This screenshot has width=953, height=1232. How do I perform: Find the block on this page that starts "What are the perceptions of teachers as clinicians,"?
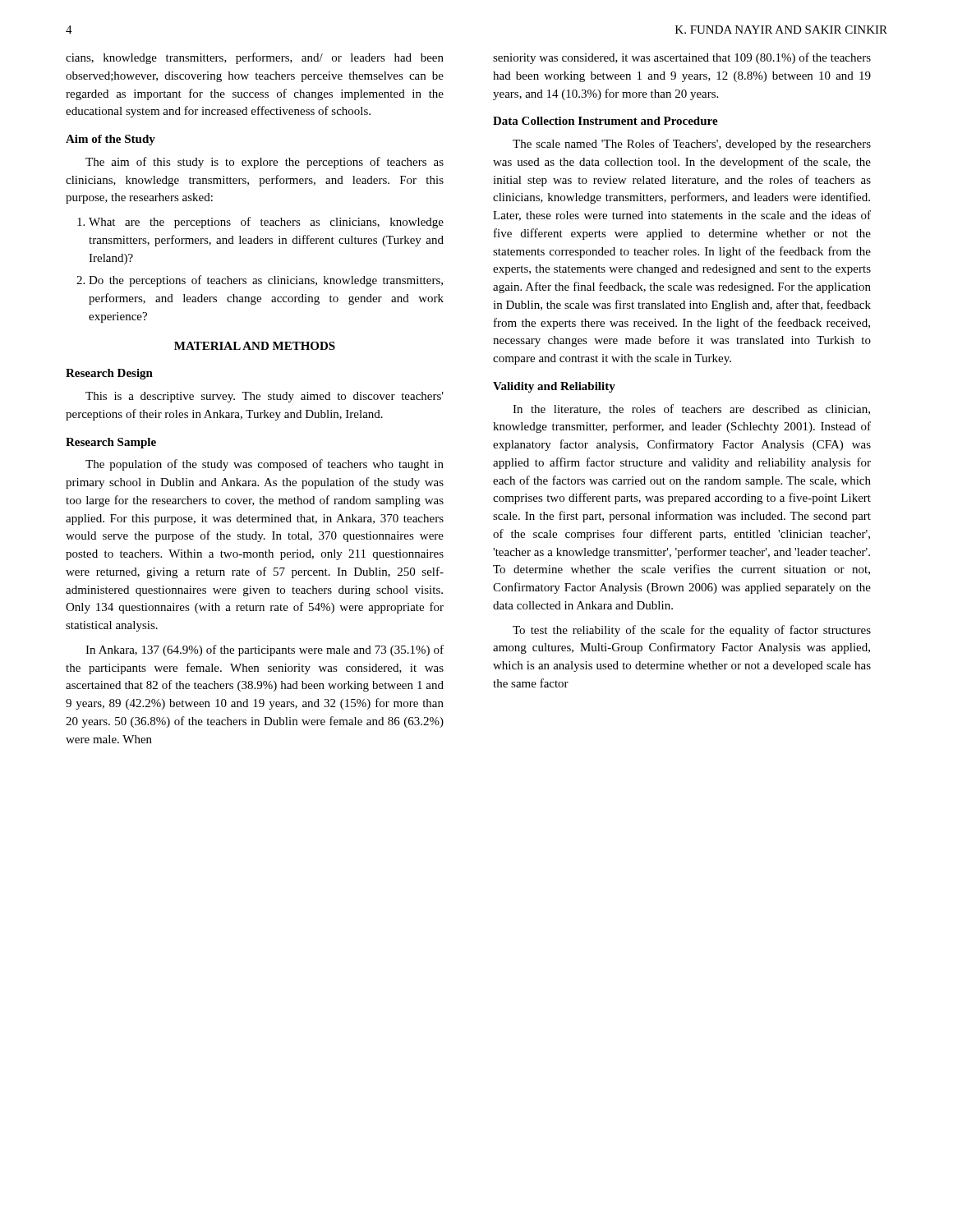[x=266, y=240]
